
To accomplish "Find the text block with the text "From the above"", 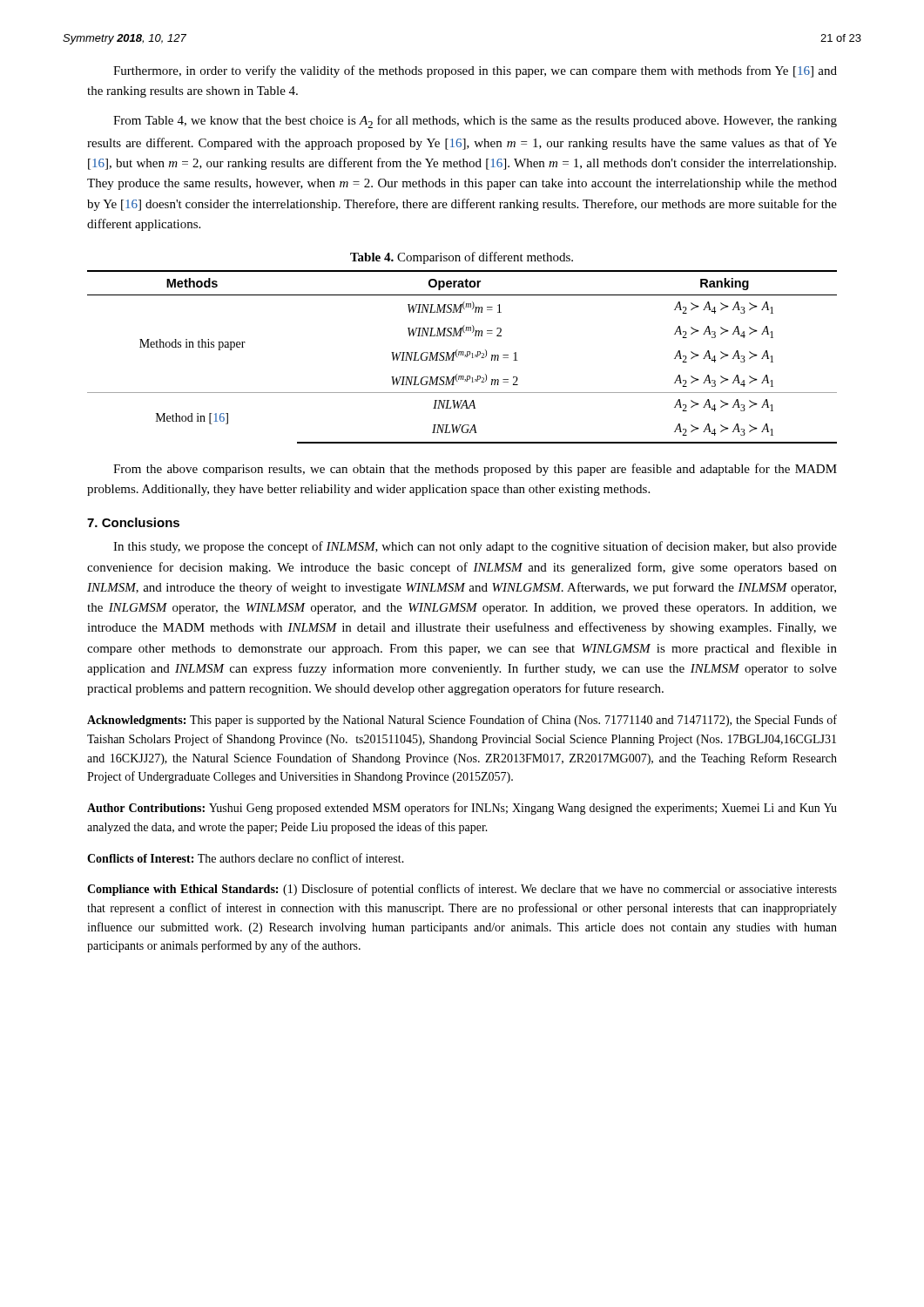I will pos(462,479).
